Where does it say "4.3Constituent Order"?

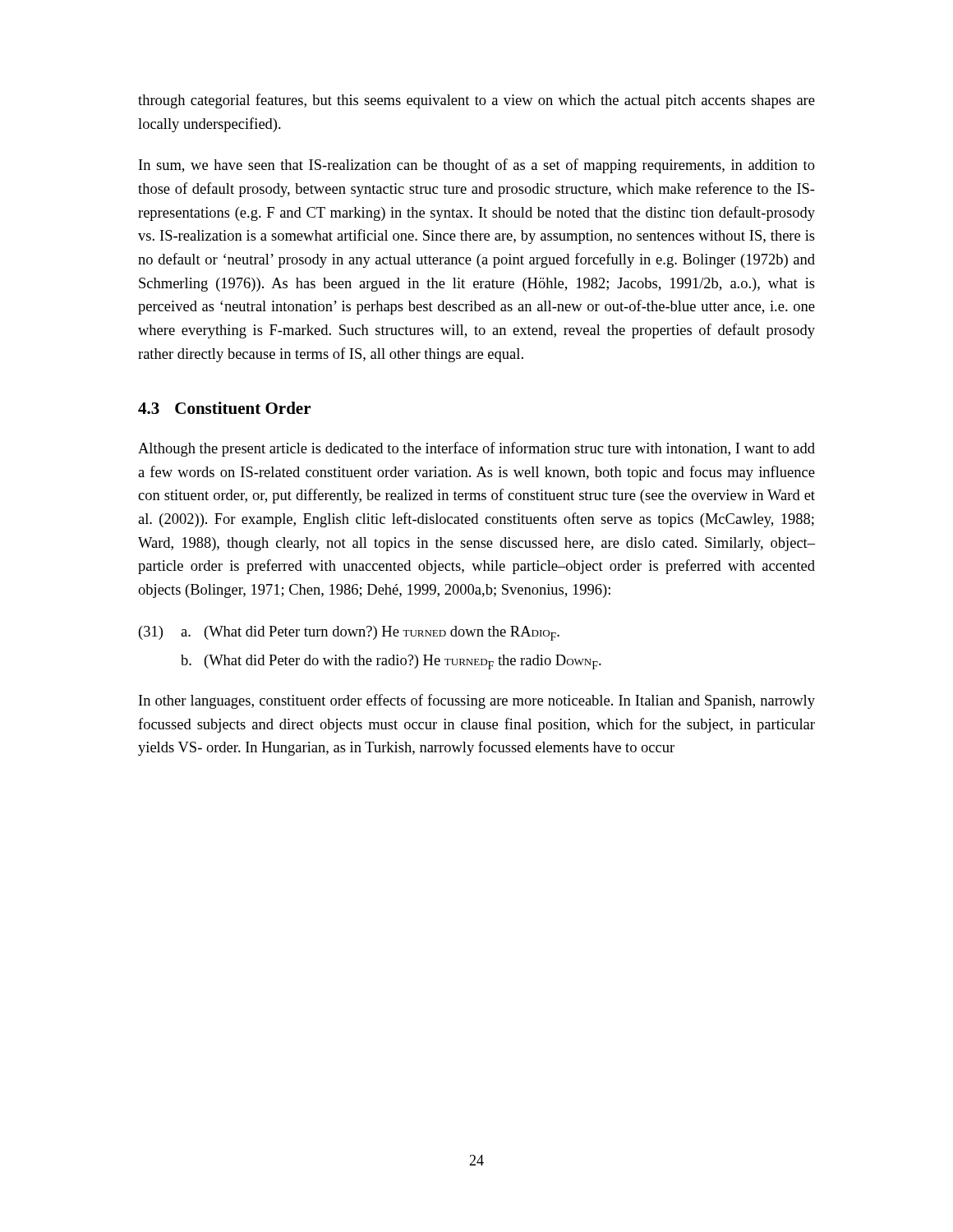[x=224, y=409]
